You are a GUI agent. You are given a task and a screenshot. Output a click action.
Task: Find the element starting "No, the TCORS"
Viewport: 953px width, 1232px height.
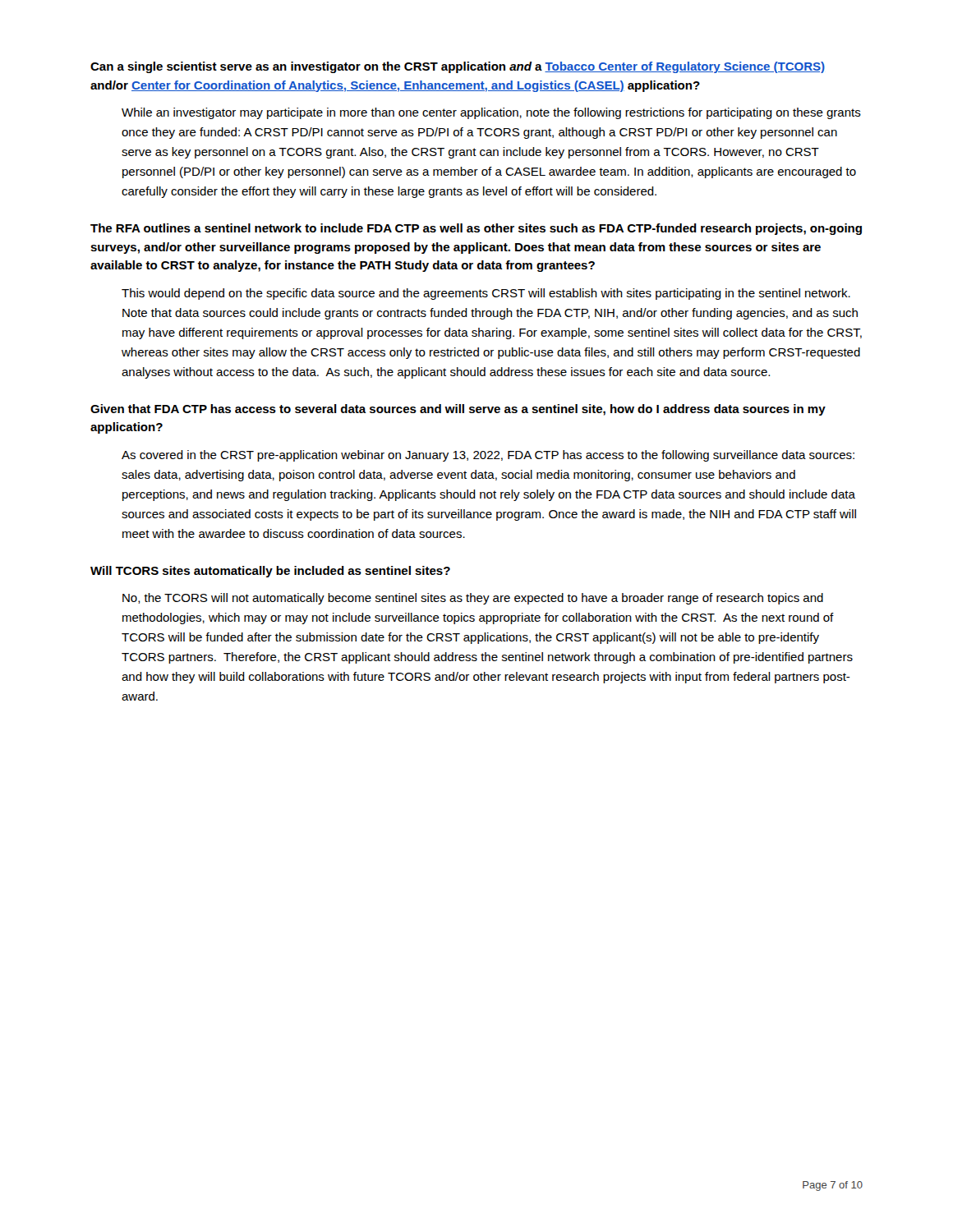(487, 647)
